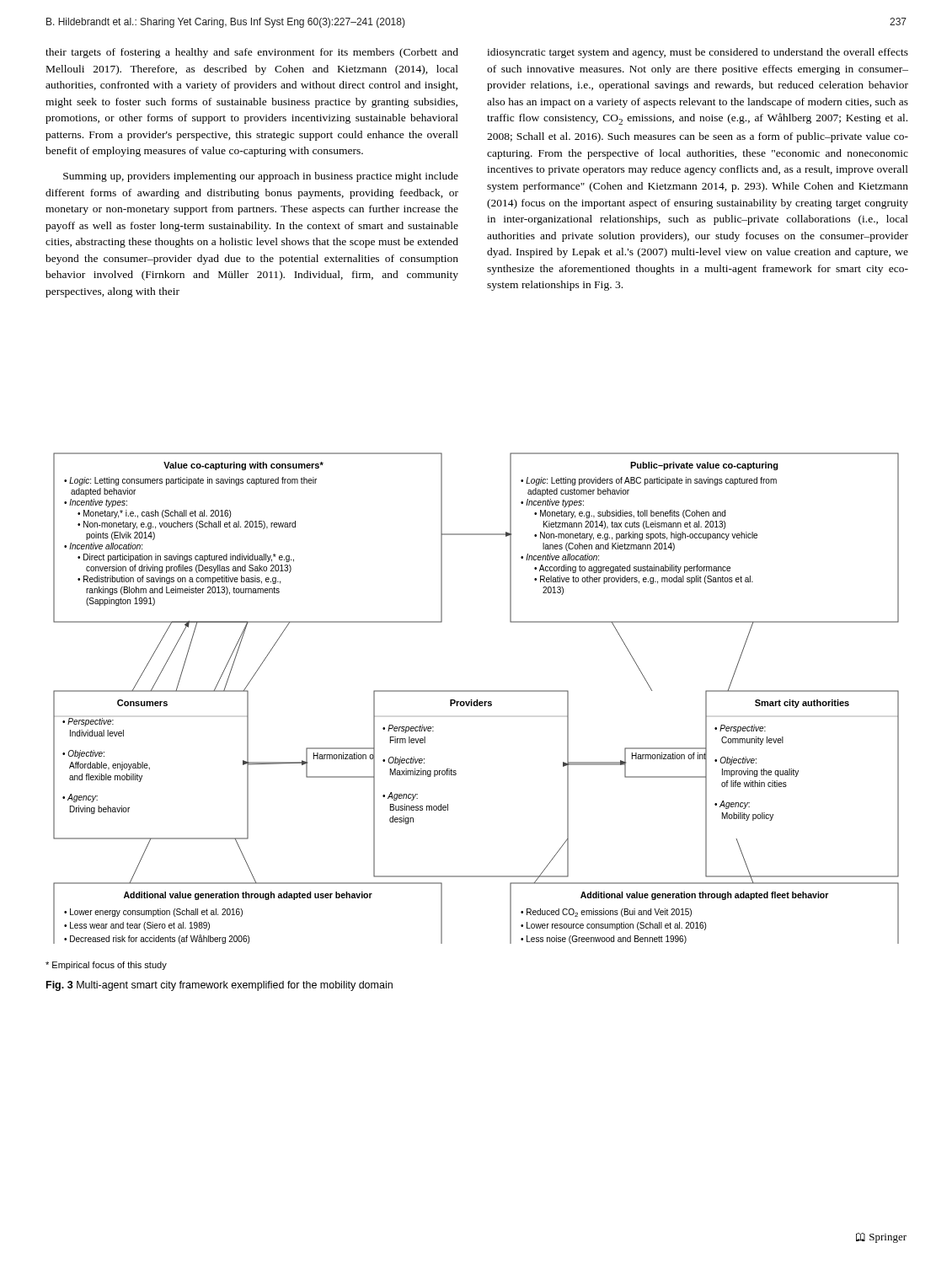The height and width of the screenshot is (1264, 952).
Task: Point to the element starting "Empirical focus of this study"
Action: point(106,965)
